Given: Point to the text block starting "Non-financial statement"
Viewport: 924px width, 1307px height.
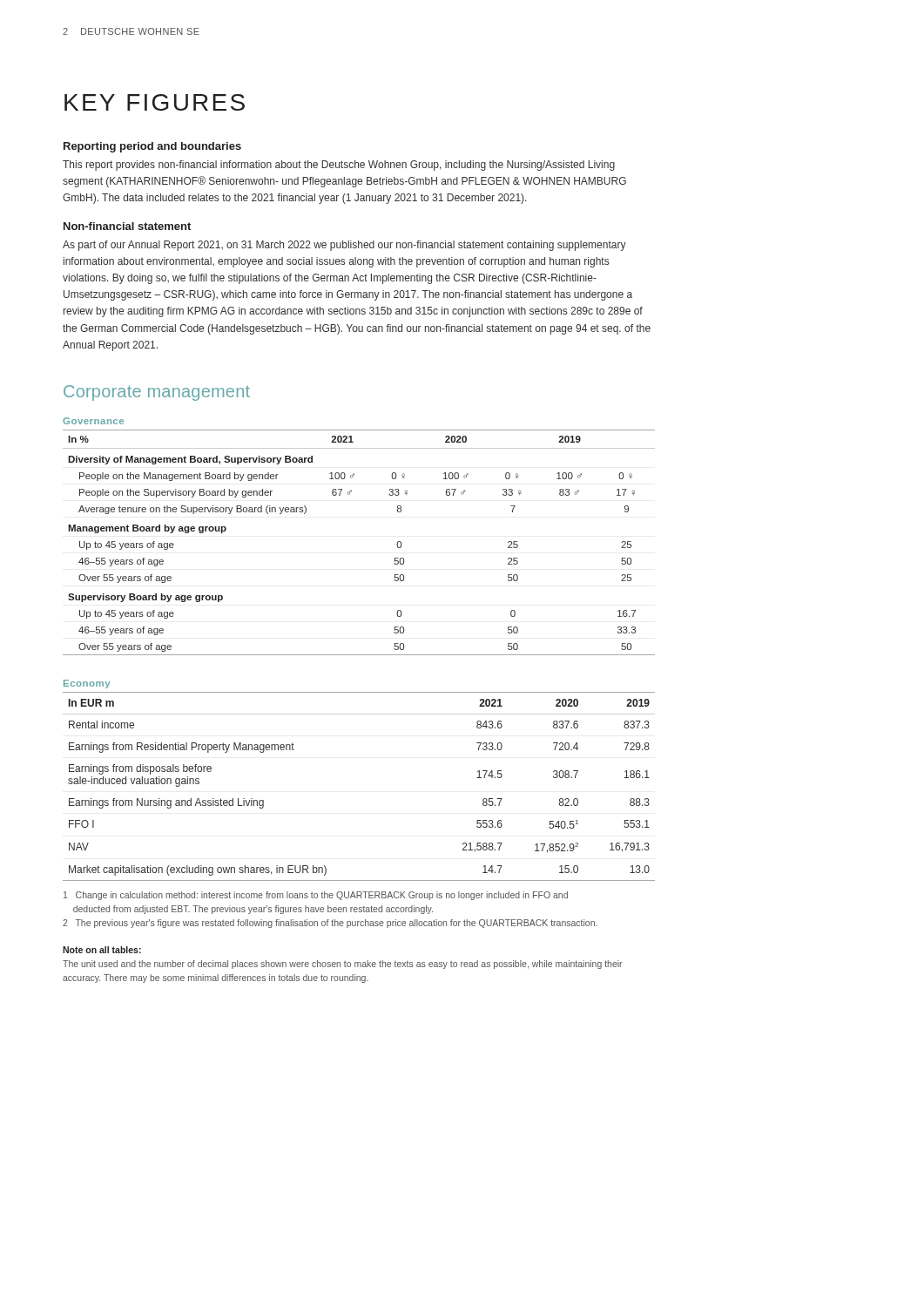Looking at the screenshot, I should pyautogui.click(x=127, y=226).
